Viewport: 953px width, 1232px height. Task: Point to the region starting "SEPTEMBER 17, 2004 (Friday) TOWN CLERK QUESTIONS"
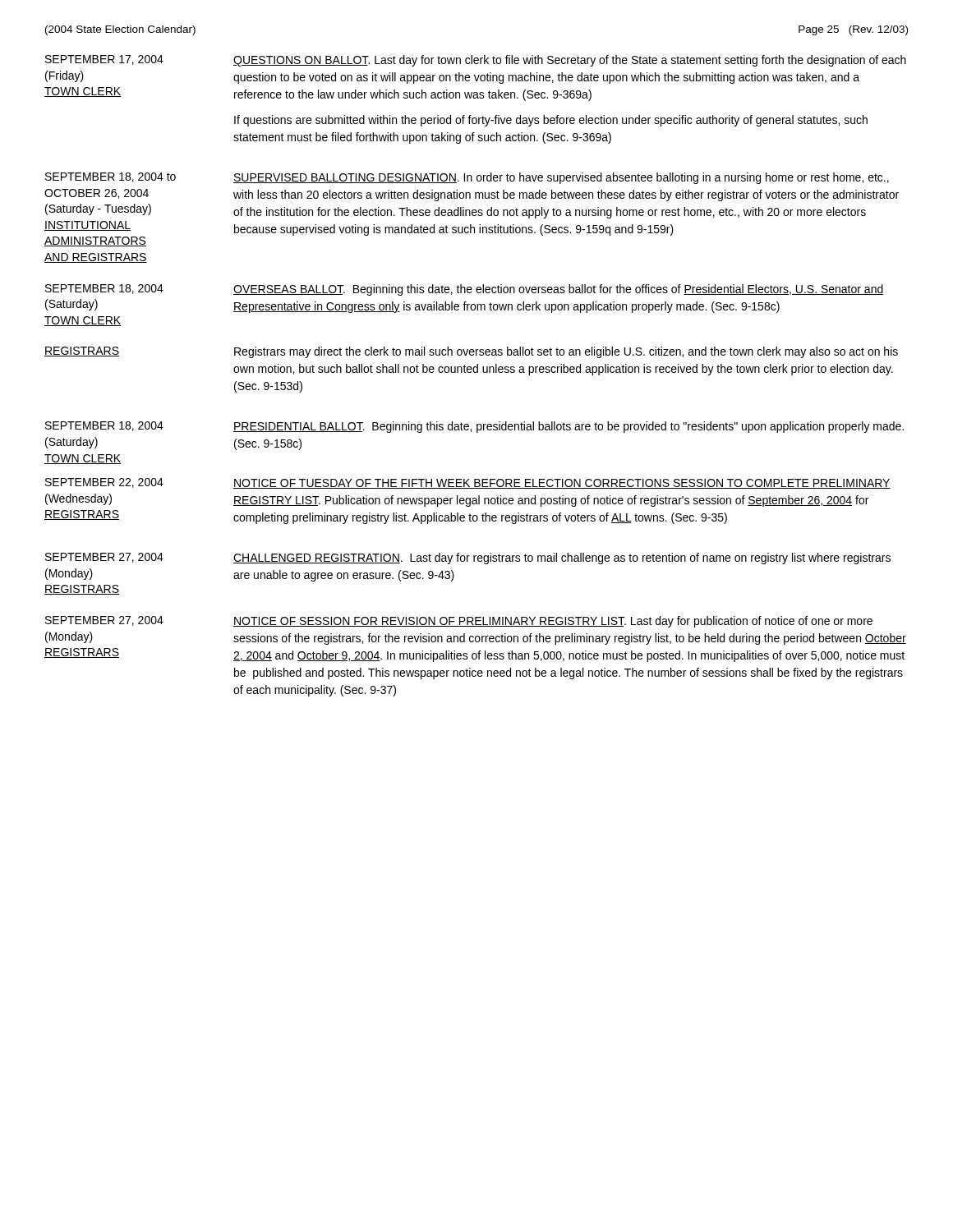pos(476,103)
